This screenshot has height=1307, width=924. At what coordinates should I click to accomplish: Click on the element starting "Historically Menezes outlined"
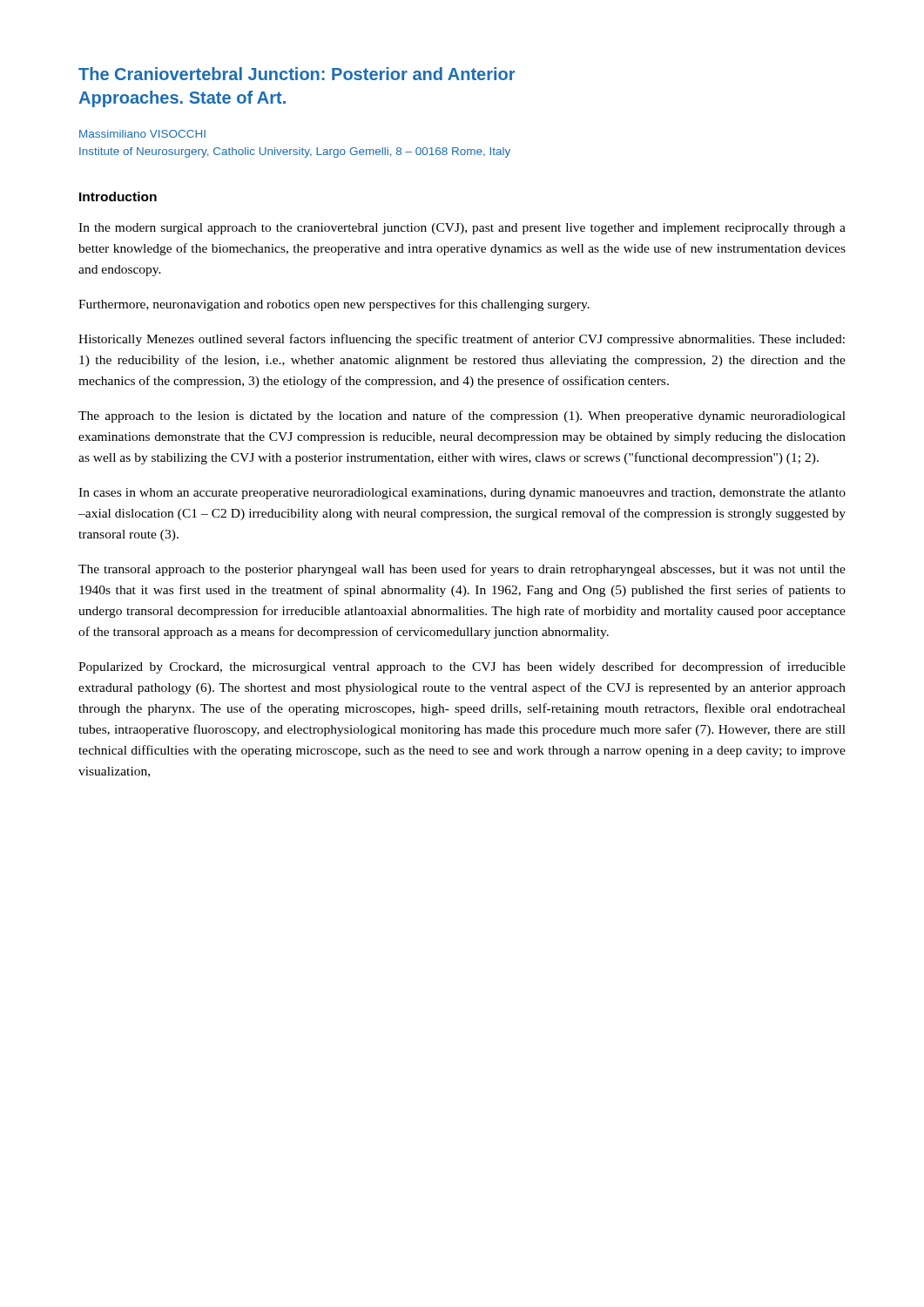[462, 359]
